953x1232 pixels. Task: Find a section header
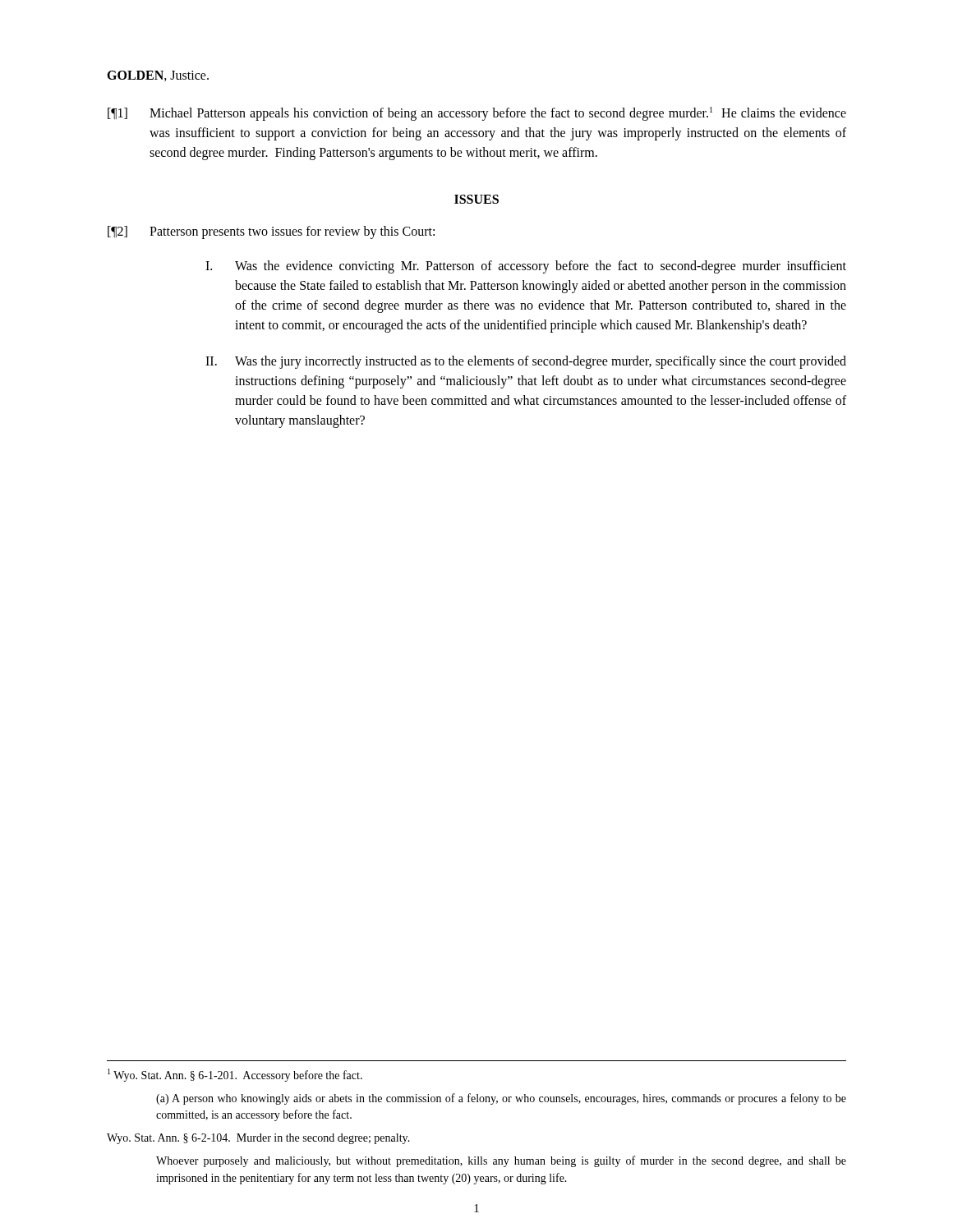click(x=476, y=199)
